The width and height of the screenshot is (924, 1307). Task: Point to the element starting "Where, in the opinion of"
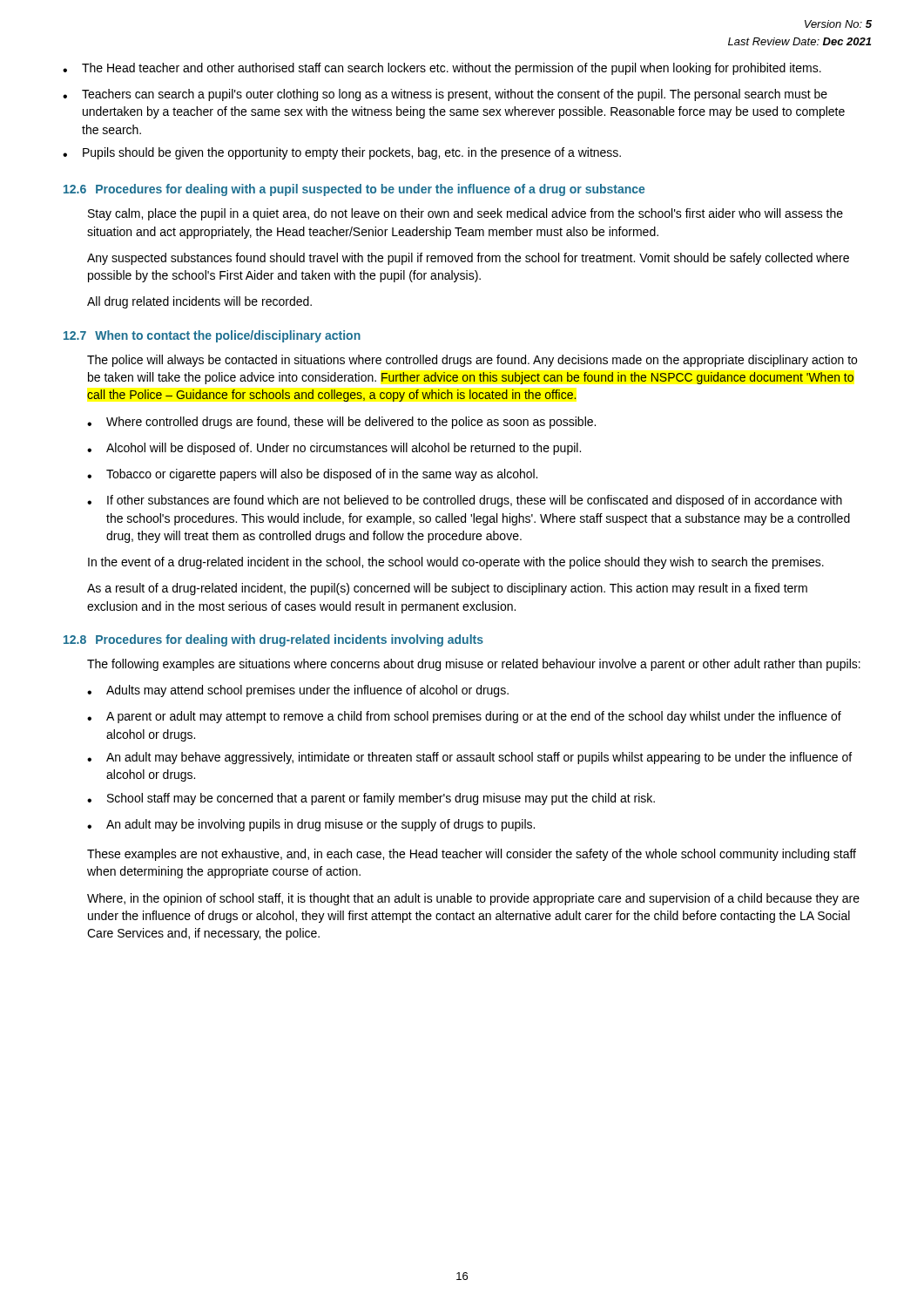[x=473, y=916]
